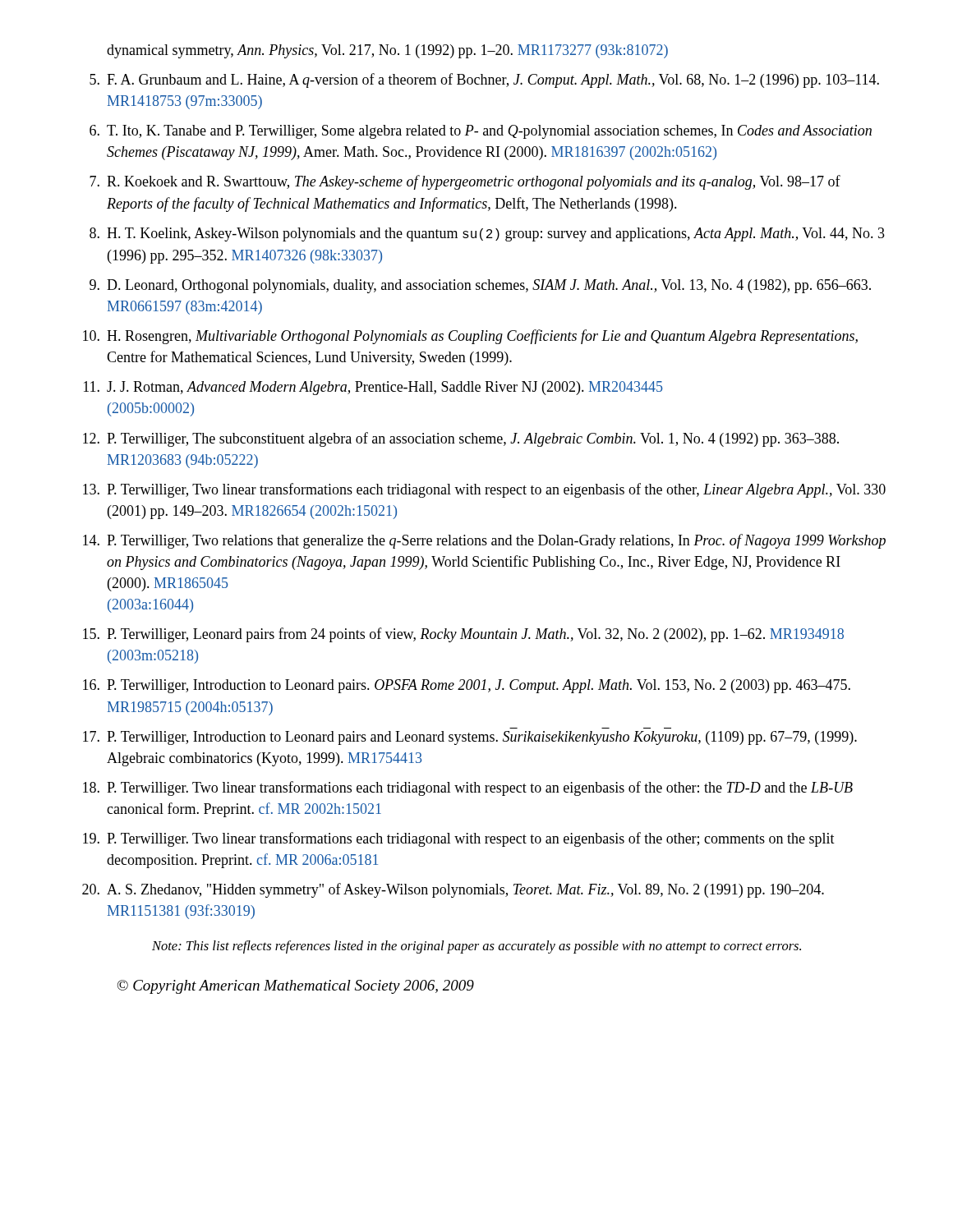Click on the block starting "17. P. Terwilliger, Introduction to Leonard"
Image resolution: width=953 pixels, height=1232 pixels.
(476, 747)
